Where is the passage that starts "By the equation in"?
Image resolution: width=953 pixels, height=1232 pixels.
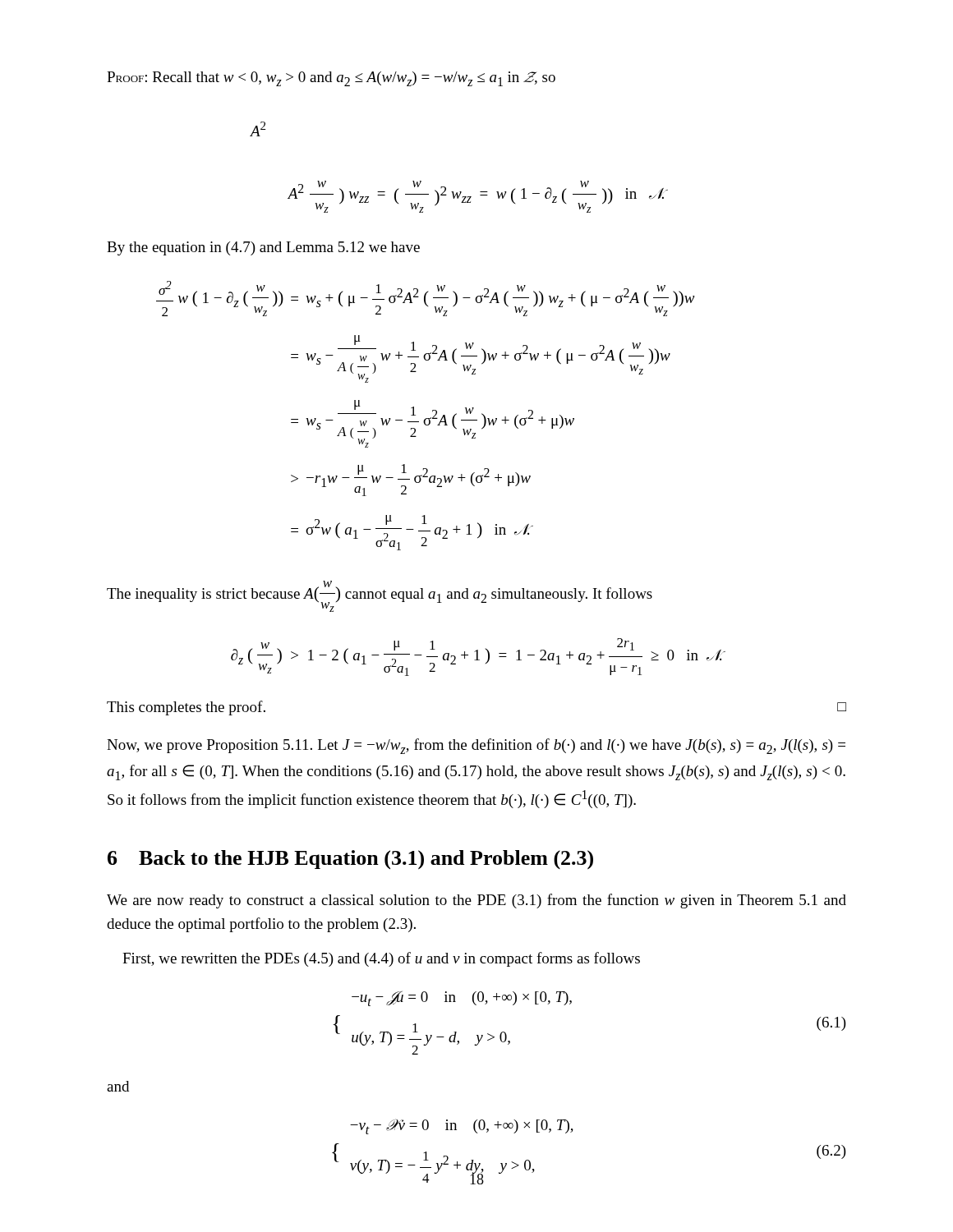pos(264,247)
